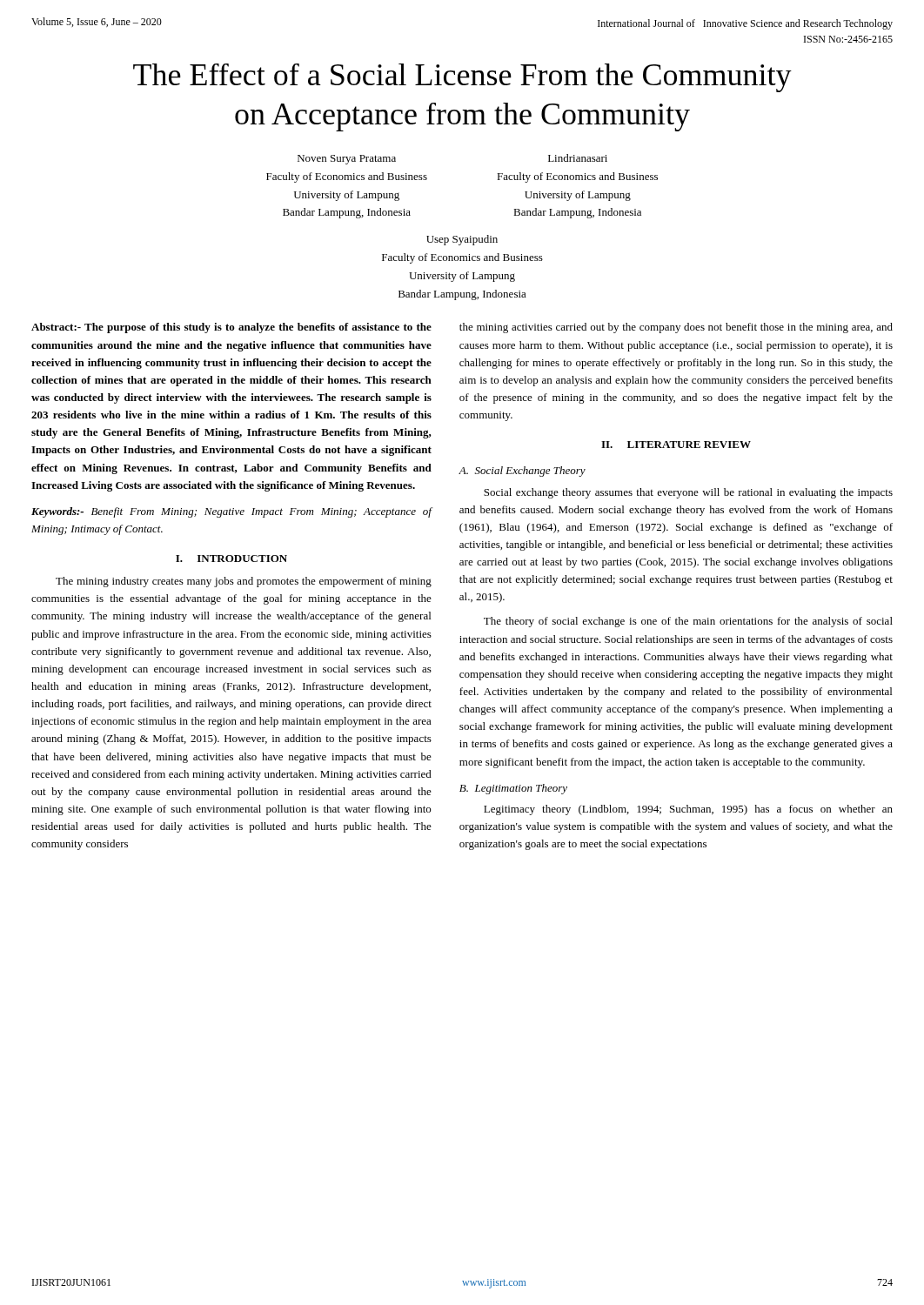Click on the text block starting "Lindrianasari Faculty of"

(578, 185)
